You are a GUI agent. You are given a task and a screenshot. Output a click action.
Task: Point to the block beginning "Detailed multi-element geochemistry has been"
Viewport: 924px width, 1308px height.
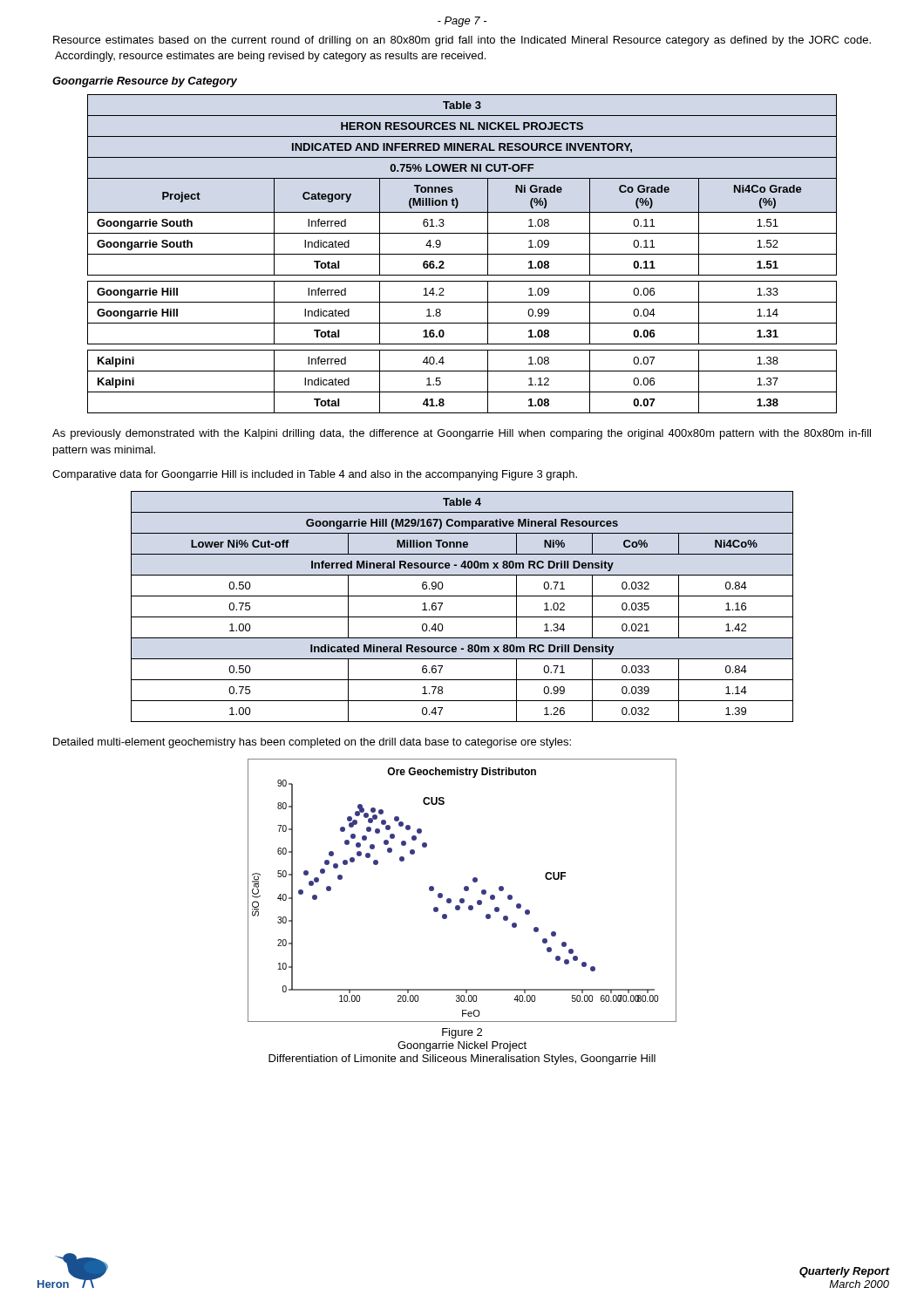point(312,742)
